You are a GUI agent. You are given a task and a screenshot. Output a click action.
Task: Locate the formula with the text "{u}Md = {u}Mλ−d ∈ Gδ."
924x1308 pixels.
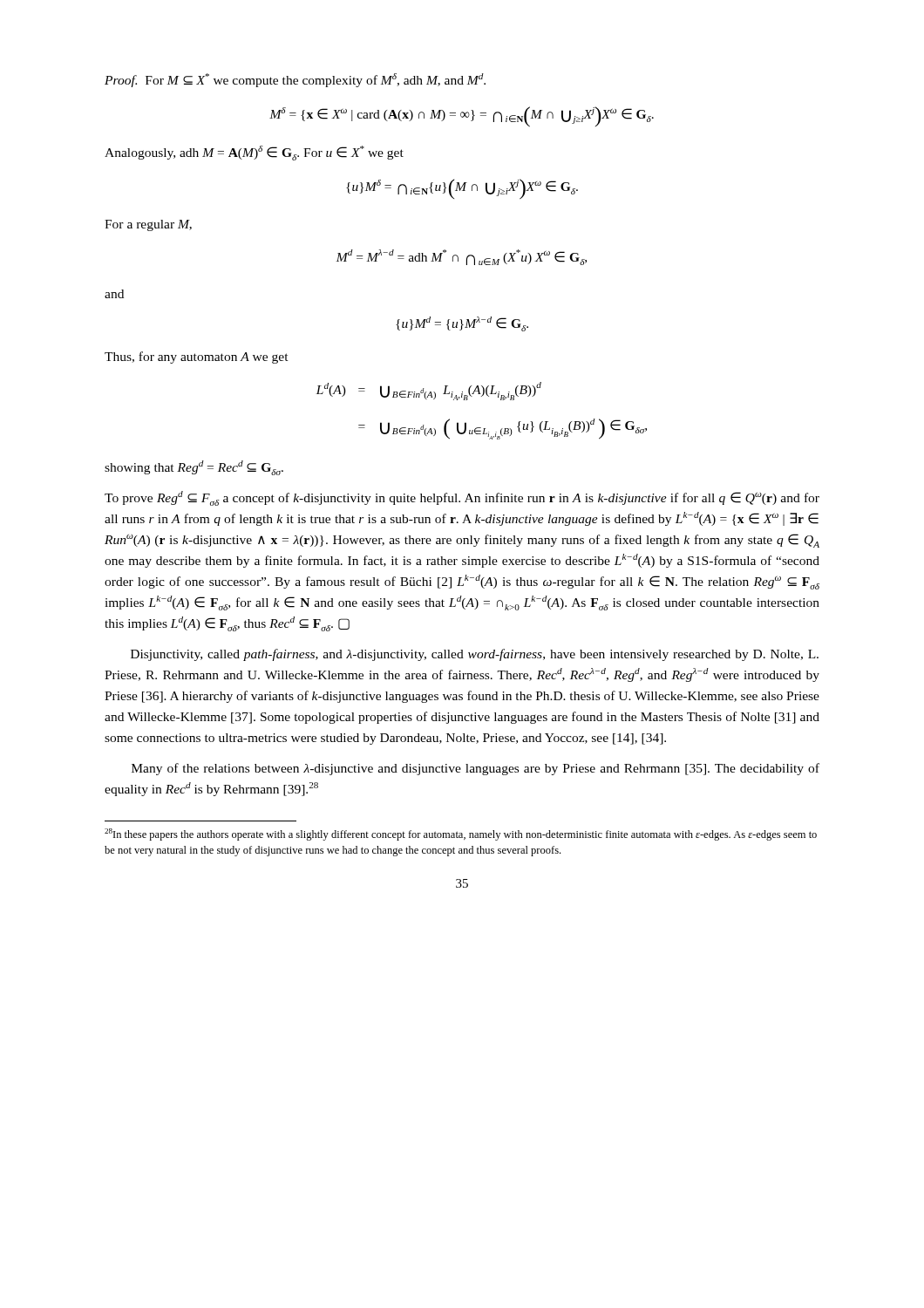coord(462,323)
